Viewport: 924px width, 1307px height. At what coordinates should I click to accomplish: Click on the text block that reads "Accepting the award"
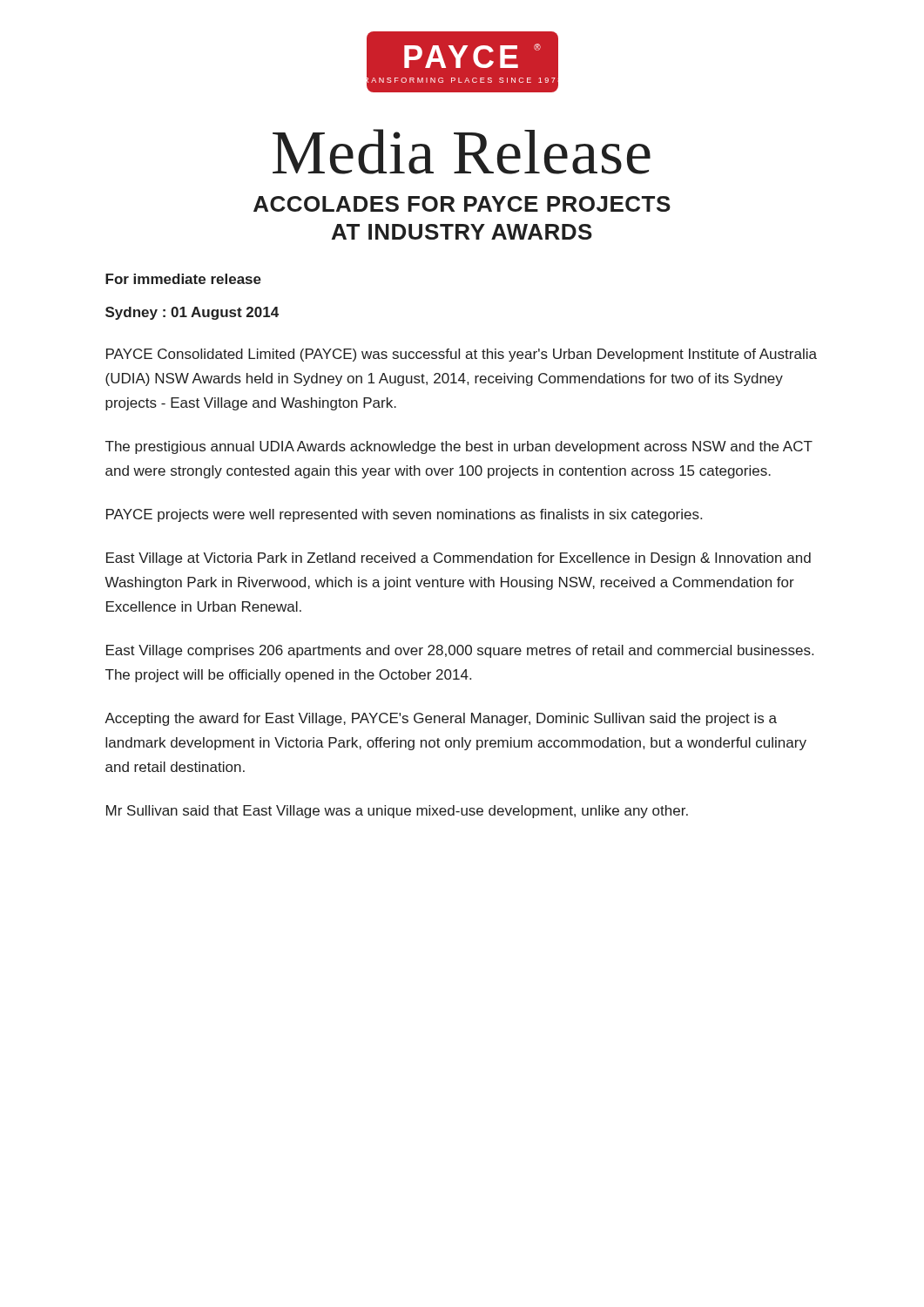[x=456, y=743]
